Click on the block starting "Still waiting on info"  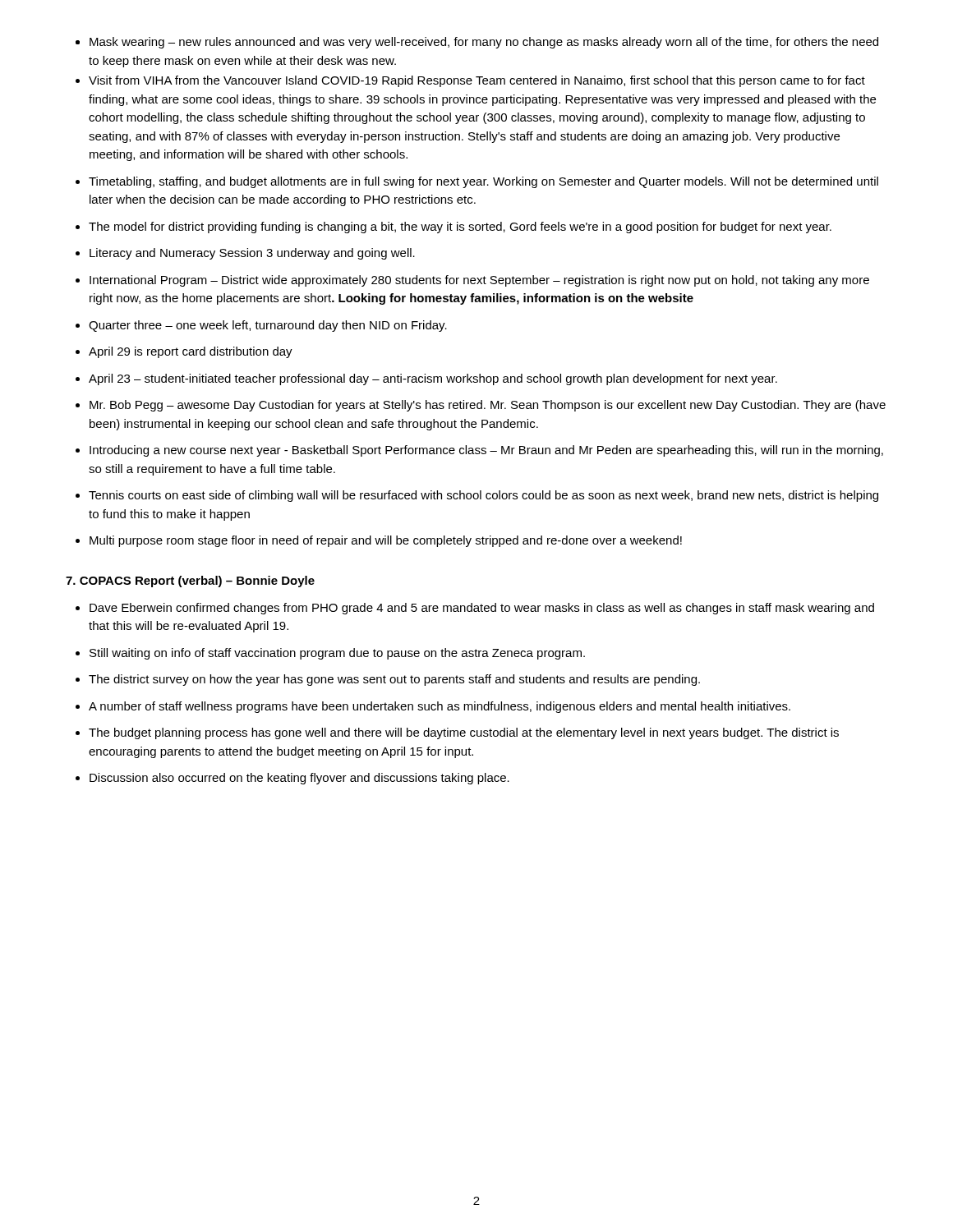(x=488, y=653)
